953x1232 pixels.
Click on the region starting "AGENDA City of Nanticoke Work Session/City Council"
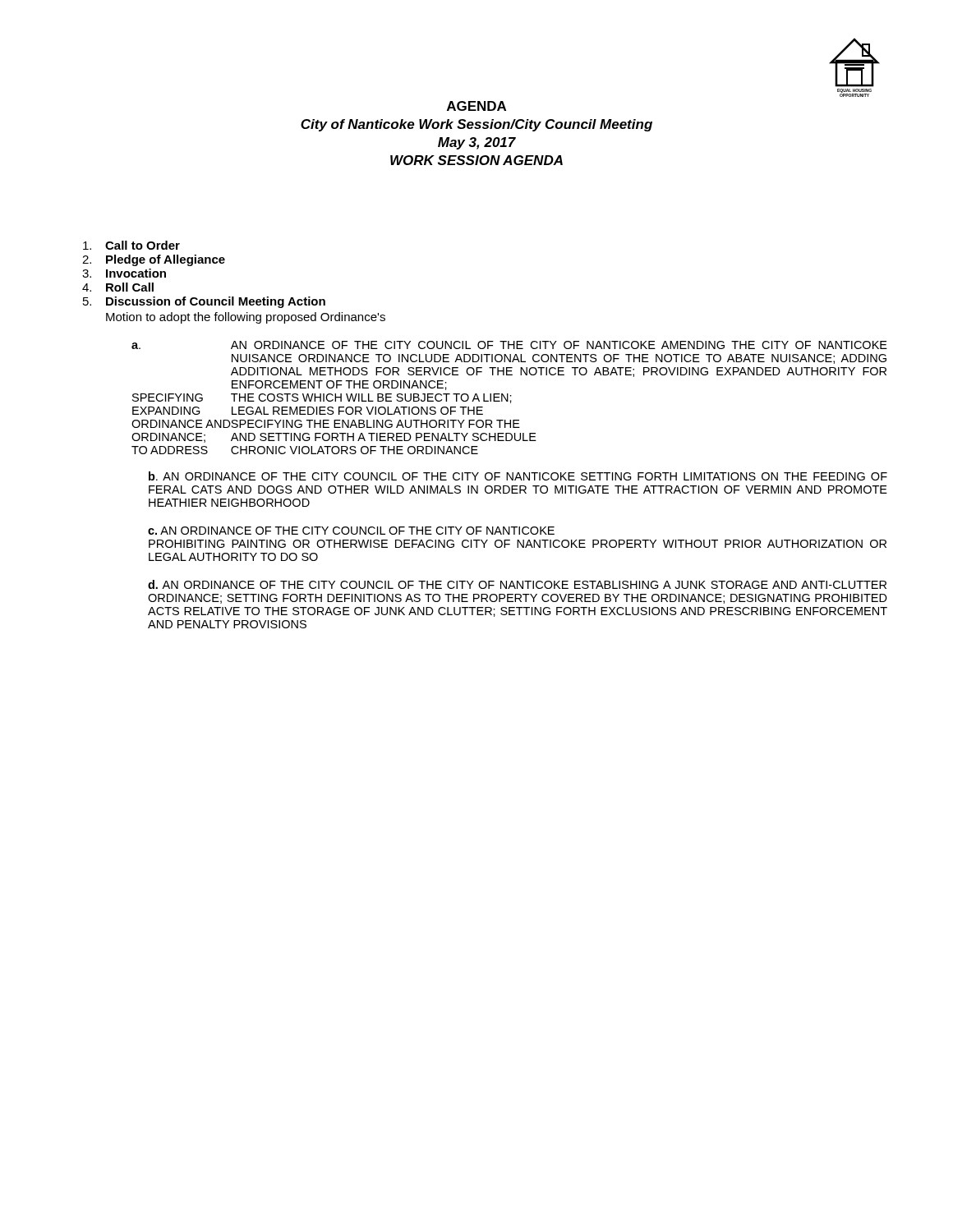click(x=476, y=134)
